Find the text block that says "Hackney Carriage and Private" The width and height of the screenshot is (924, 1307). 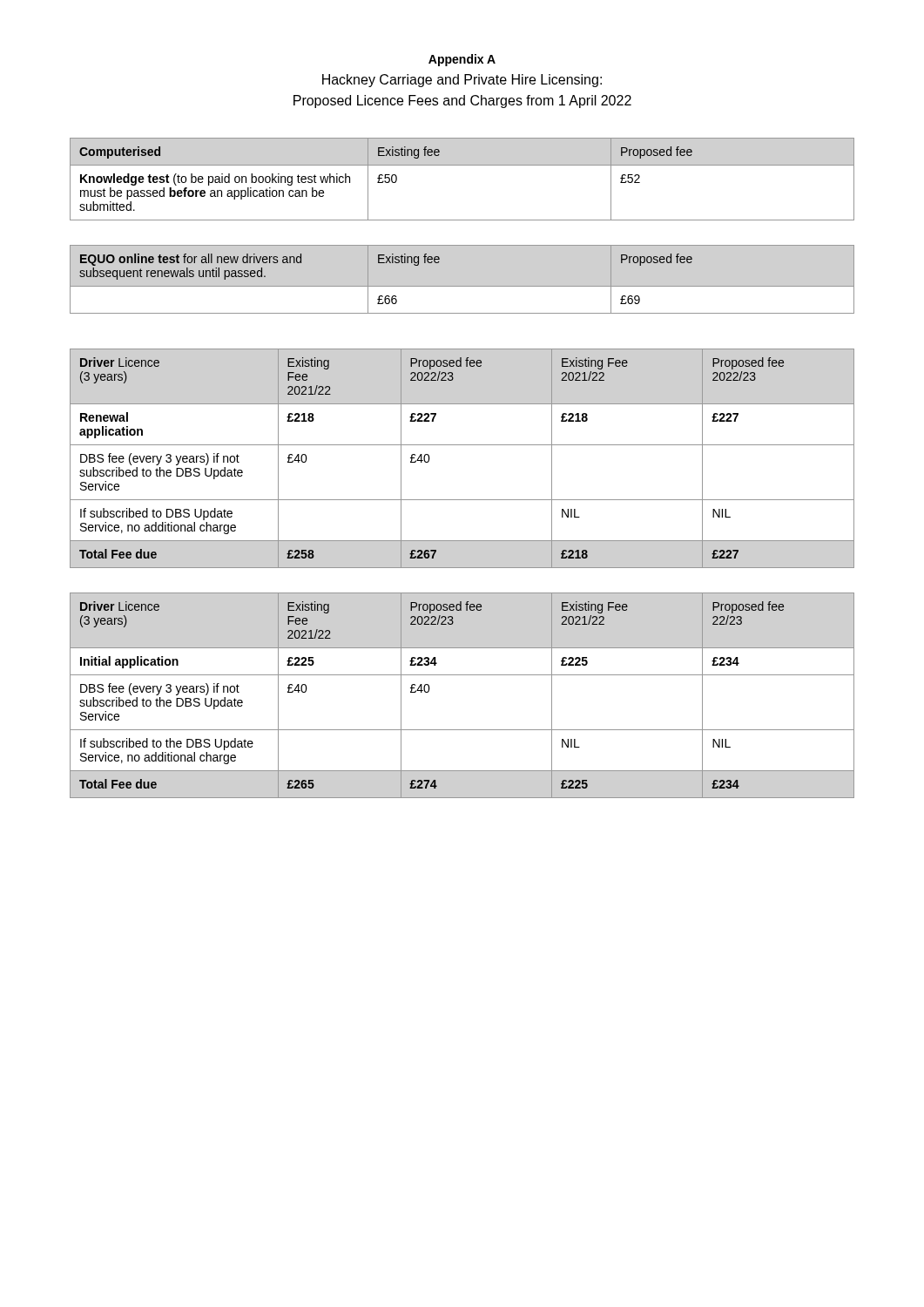(462, 90)
